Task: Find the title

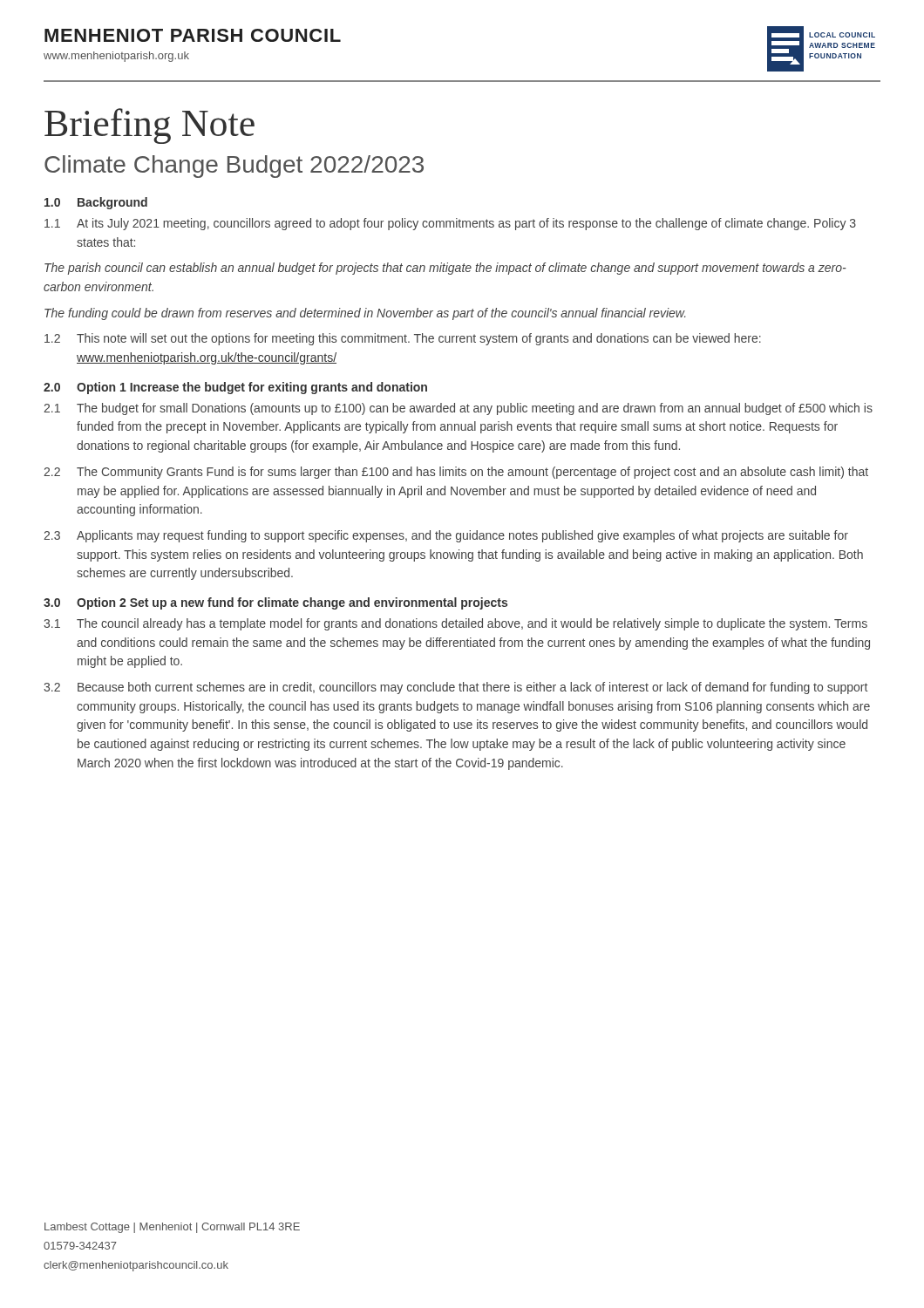Action: [x=462, y=124]
